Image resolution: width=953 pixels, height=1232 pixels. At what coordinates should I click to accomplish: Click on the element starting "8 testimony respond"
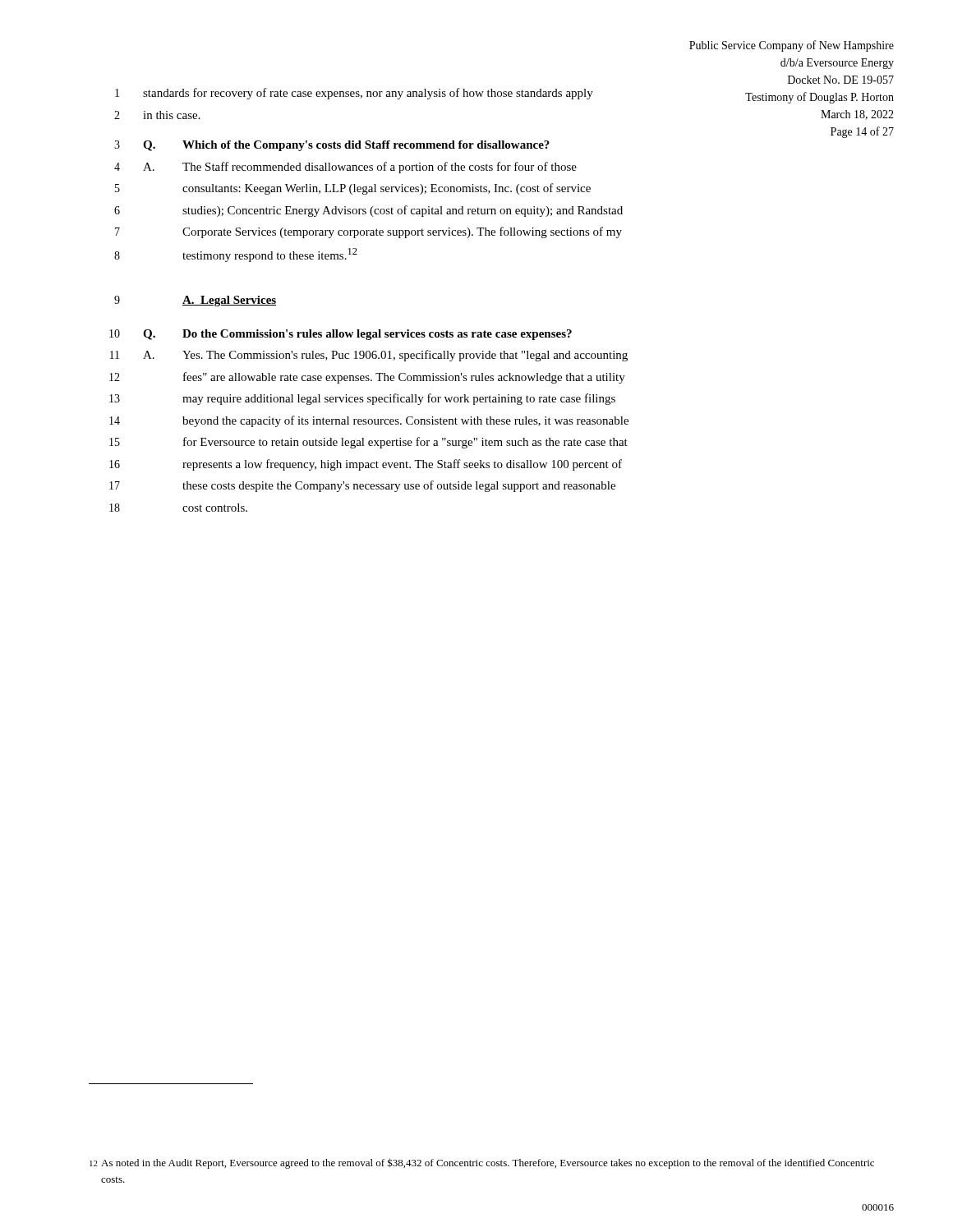point(236,255)
